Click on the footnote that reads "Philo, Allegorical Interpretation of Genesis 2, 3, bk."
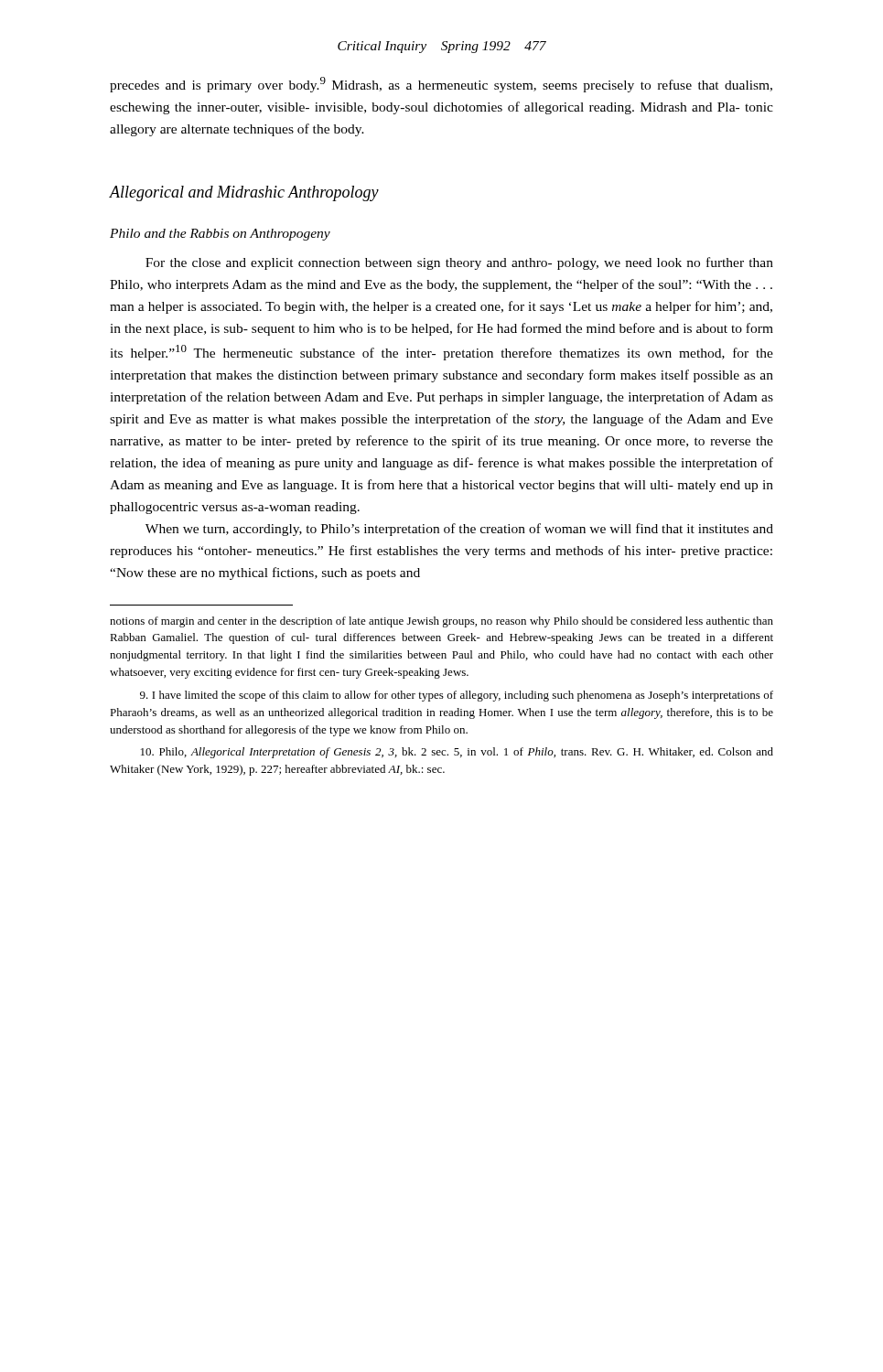 click(x=442, y=761)
